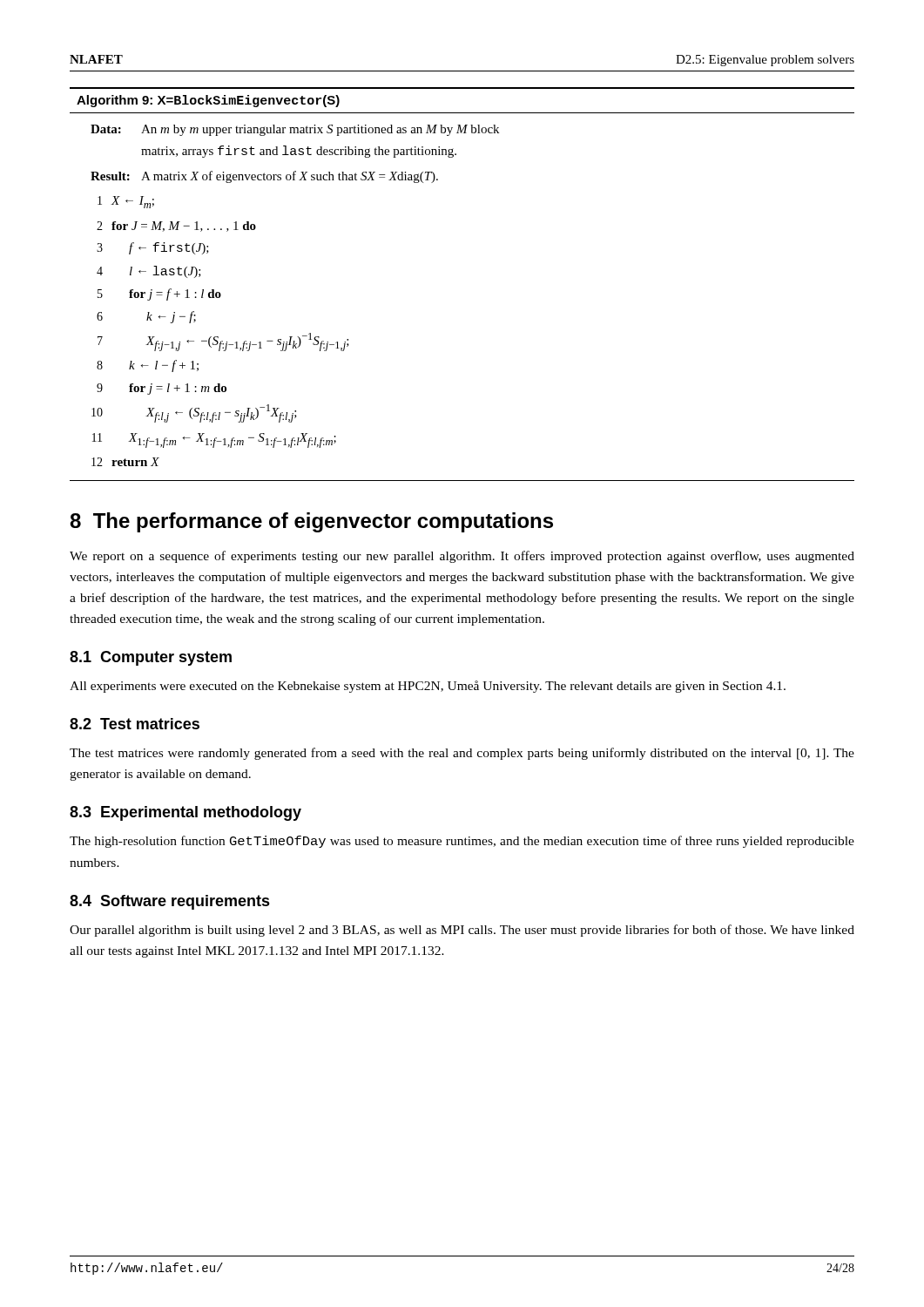Find the text starting "Our parallel algorithm is built using level 2"
Screen dimensions: 1307x924
[x=462, y=940]
